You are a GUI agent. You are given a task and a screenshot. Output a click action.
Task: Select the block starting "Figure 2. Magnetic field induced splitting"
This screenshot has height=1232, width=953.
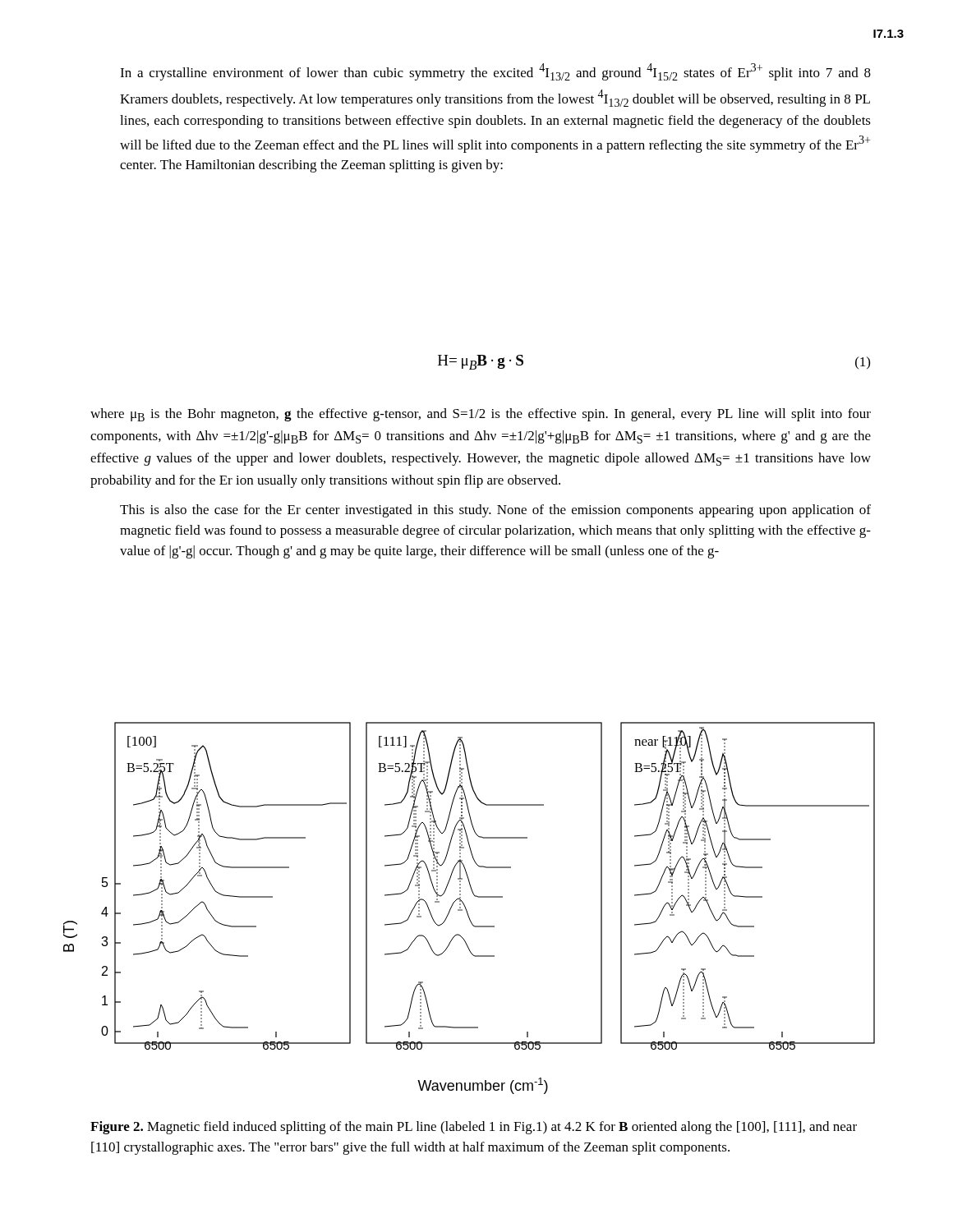click(x=481, y=1137)
